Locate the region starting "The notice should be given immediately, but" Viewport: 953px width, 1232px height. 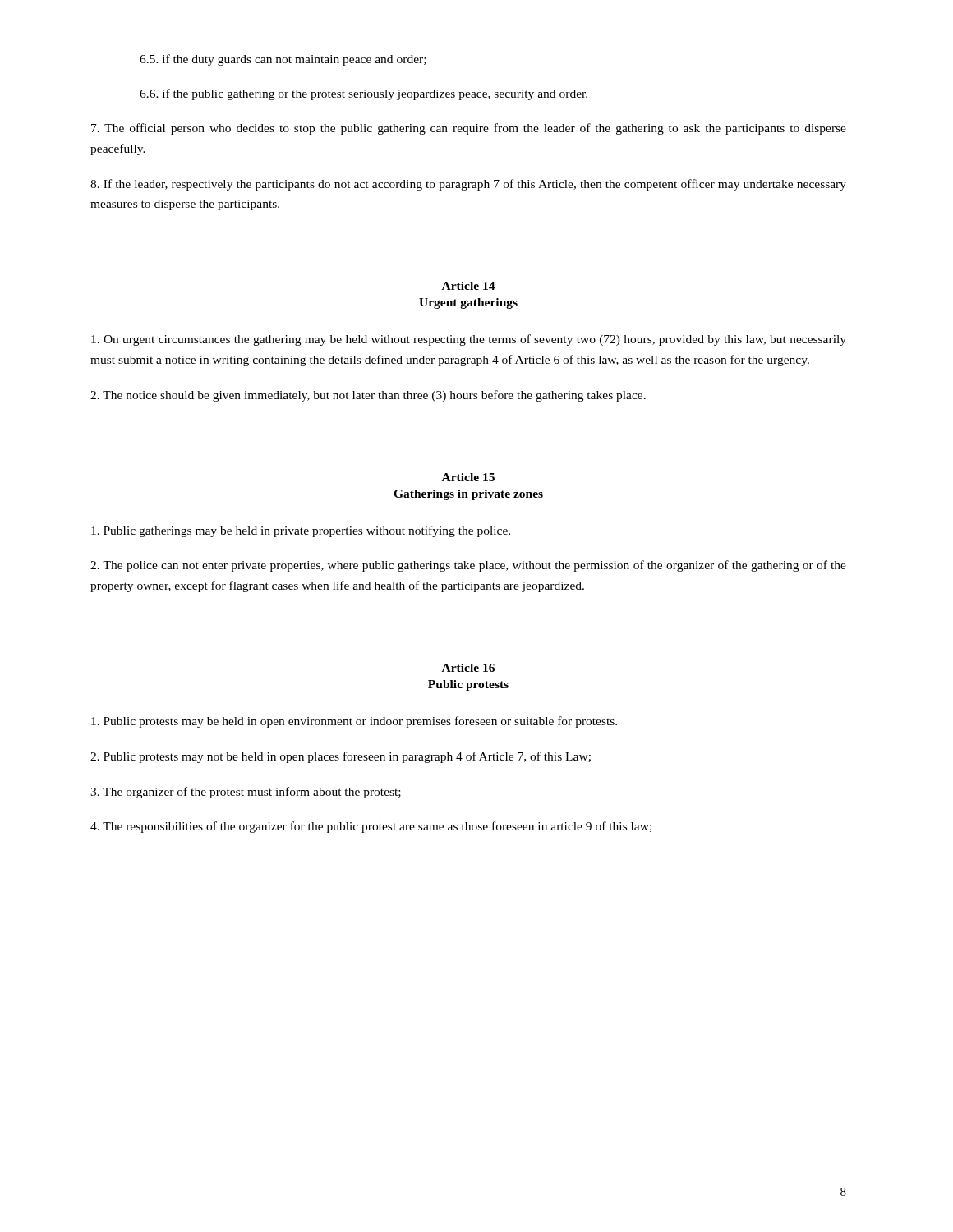368,394
